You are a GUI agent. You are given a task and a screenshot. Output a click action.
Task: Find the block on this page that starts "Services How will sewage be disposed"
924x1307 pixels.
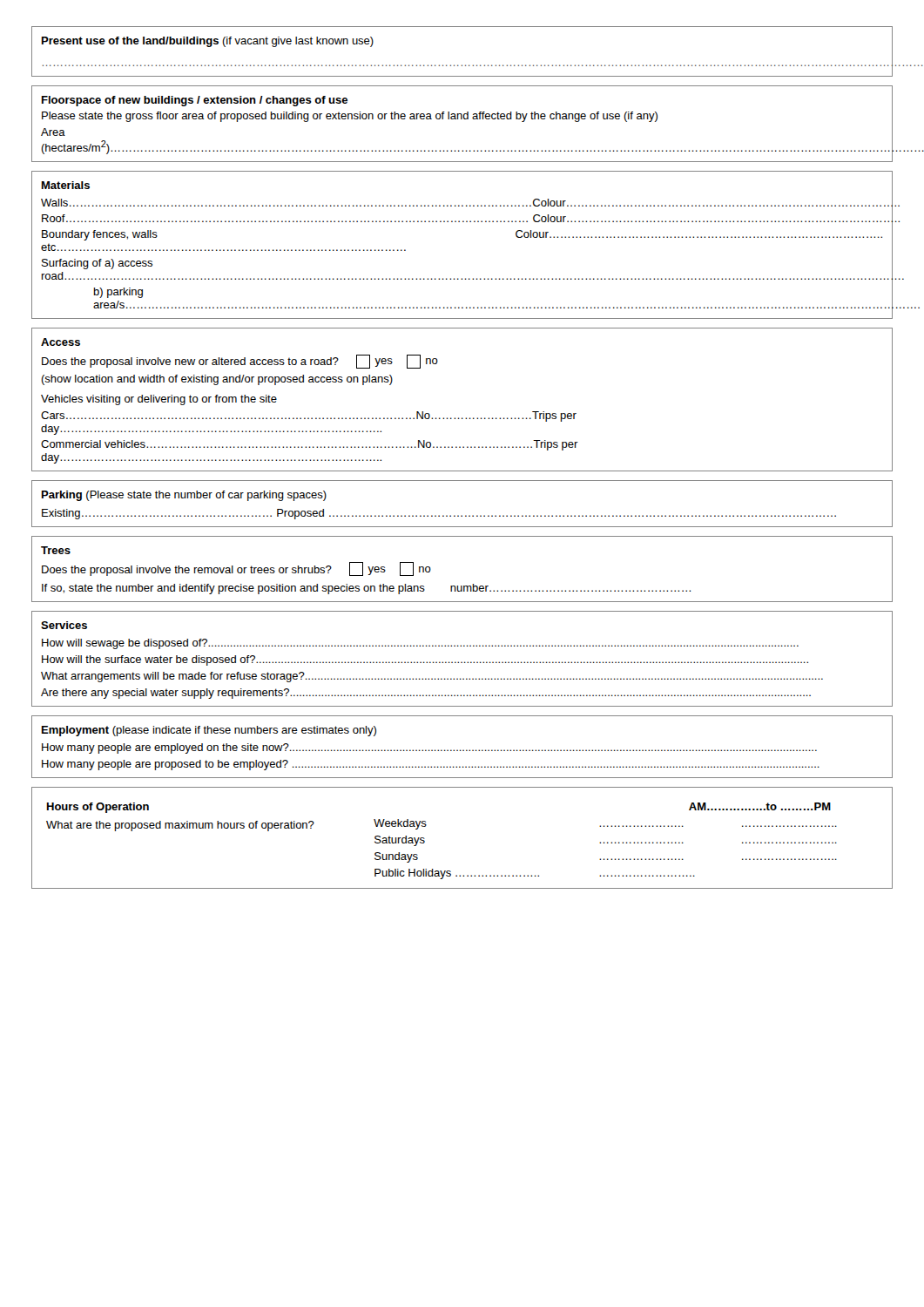[x=462, y=659]
